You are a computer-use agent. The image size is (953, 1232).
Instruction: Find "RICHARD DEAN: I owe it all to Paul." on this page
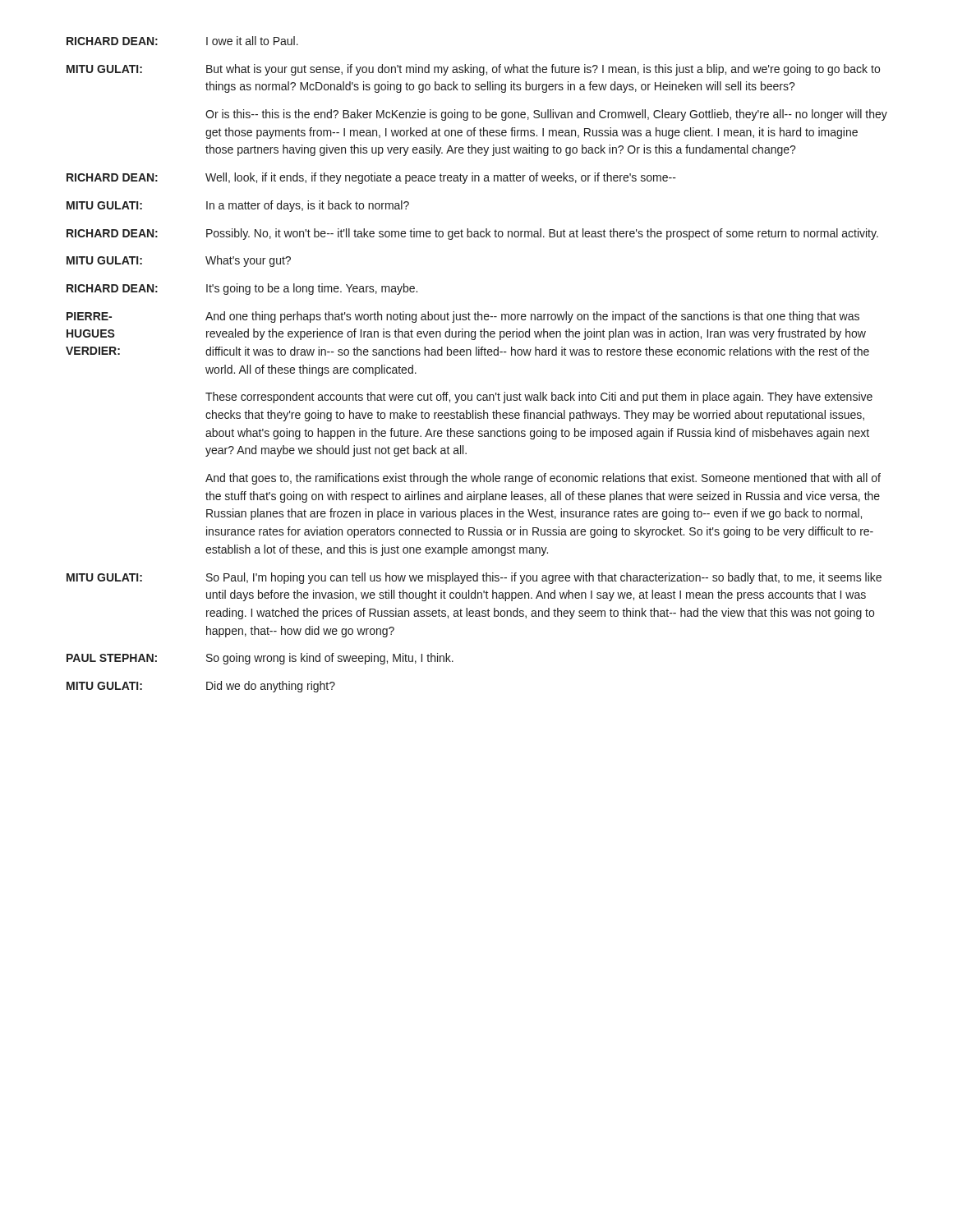tap(113, 41)
